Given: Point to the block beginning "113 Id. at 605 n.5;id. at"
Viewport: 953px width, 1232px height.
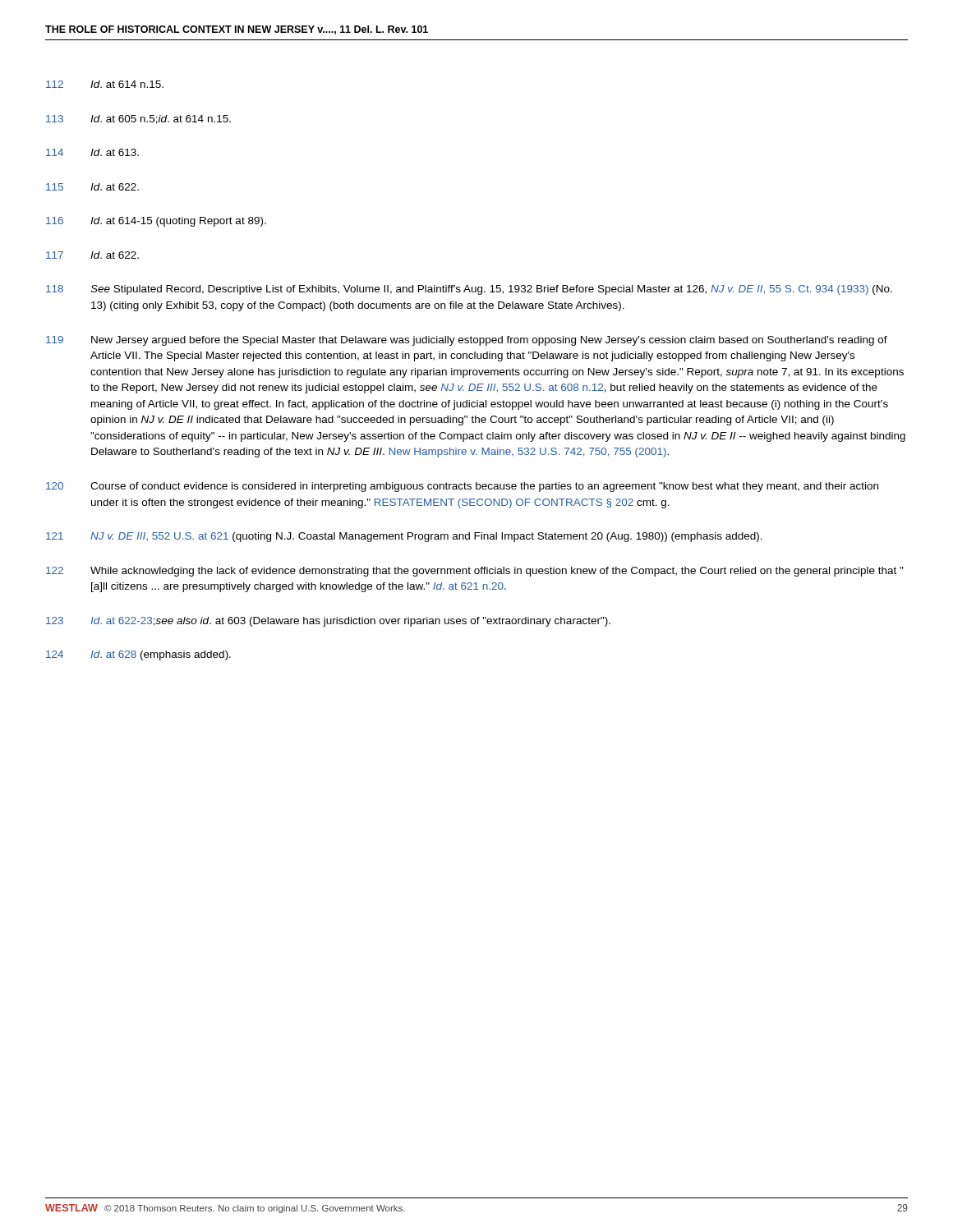Looking at the screenshot, I should coord(138,119).
